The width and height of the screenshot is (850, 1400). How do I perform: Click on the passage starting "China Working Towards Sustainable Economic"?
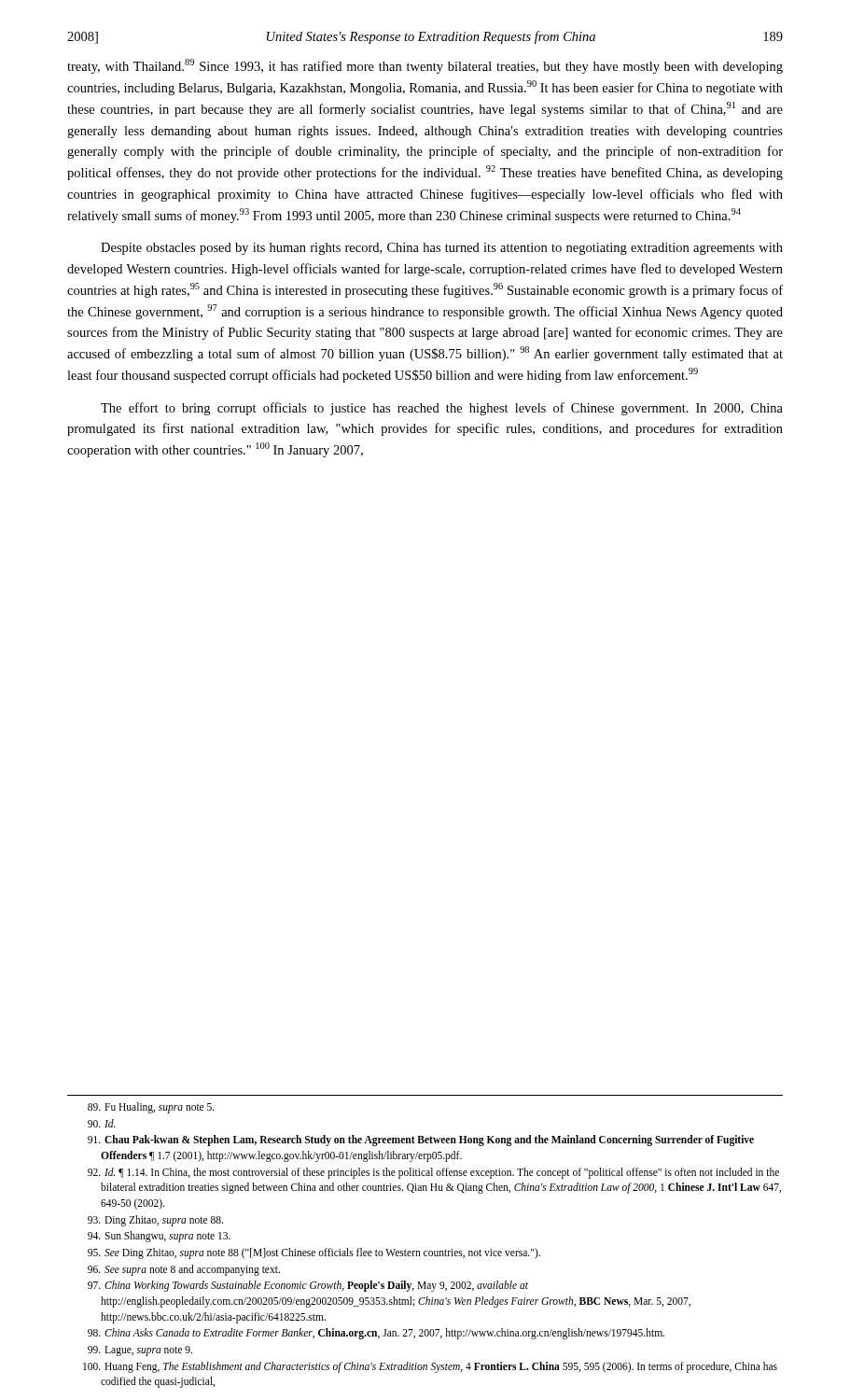pyautogui.click(x=379, y=1300)
